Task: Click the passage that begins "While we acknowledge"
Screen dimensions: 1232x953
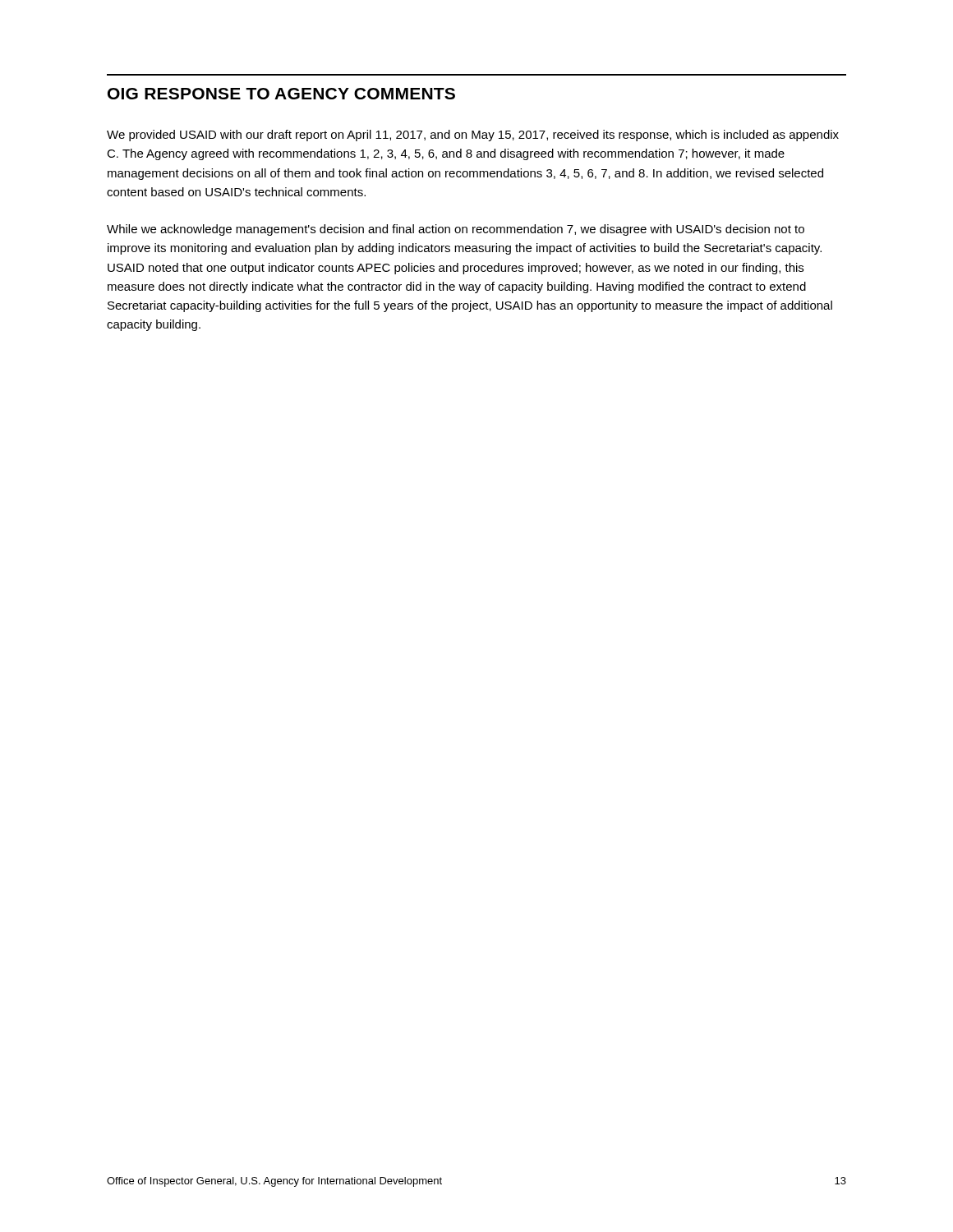Action: 470,276
